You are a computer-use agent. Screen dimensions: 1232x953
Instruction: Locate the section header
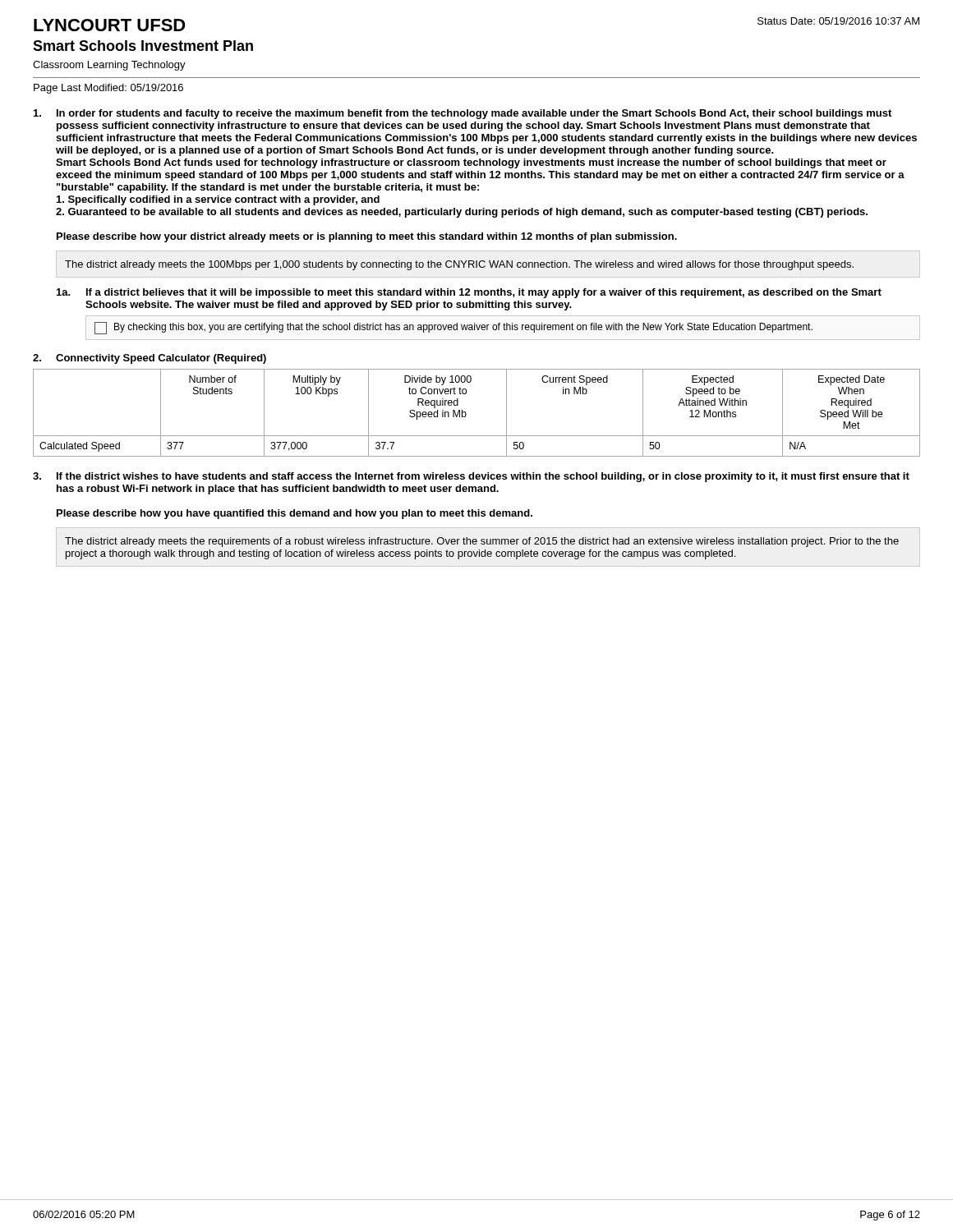coord(150,358)
